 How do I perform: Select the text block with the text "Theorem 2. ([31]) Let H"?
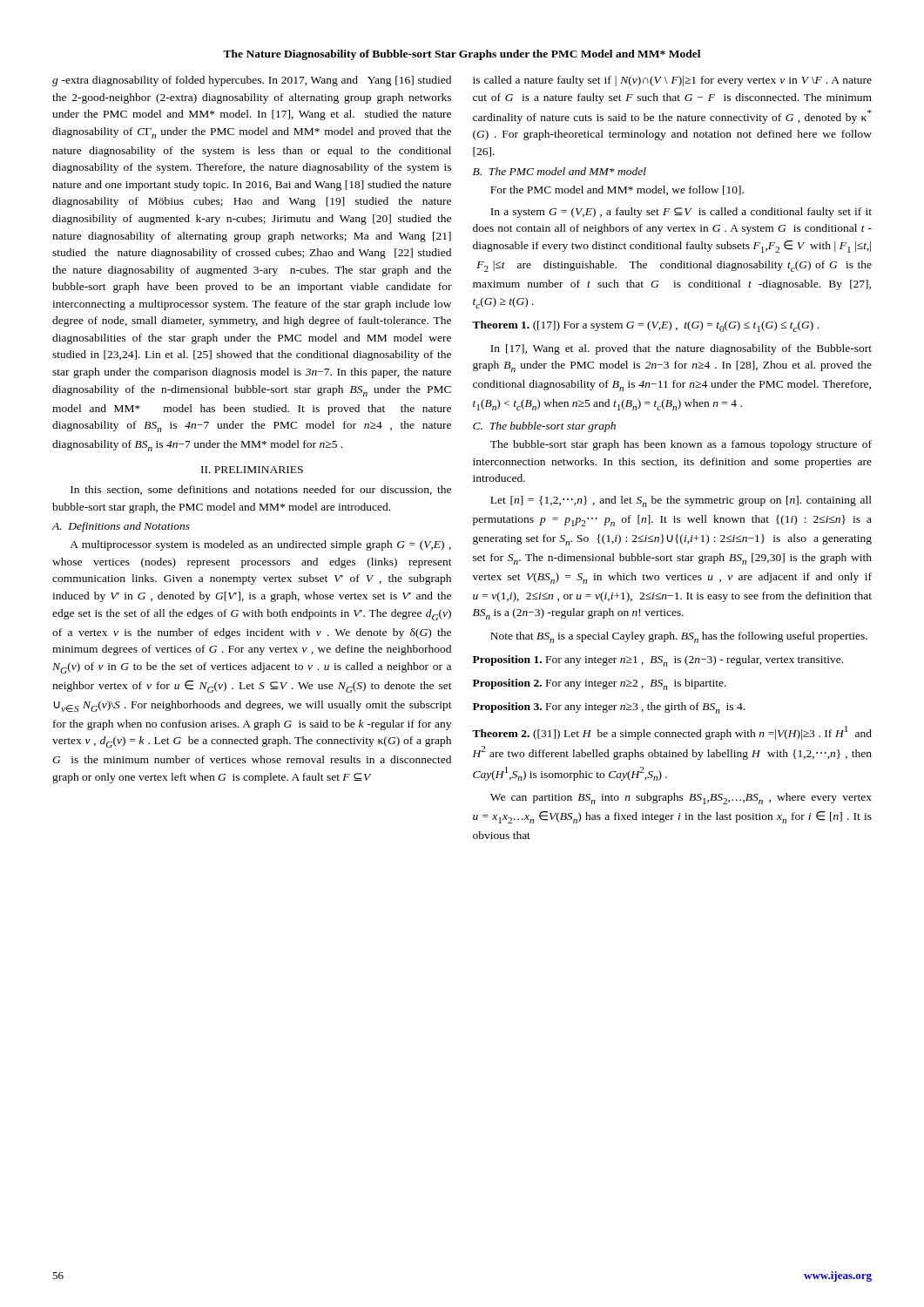click(x=672, y=753)
